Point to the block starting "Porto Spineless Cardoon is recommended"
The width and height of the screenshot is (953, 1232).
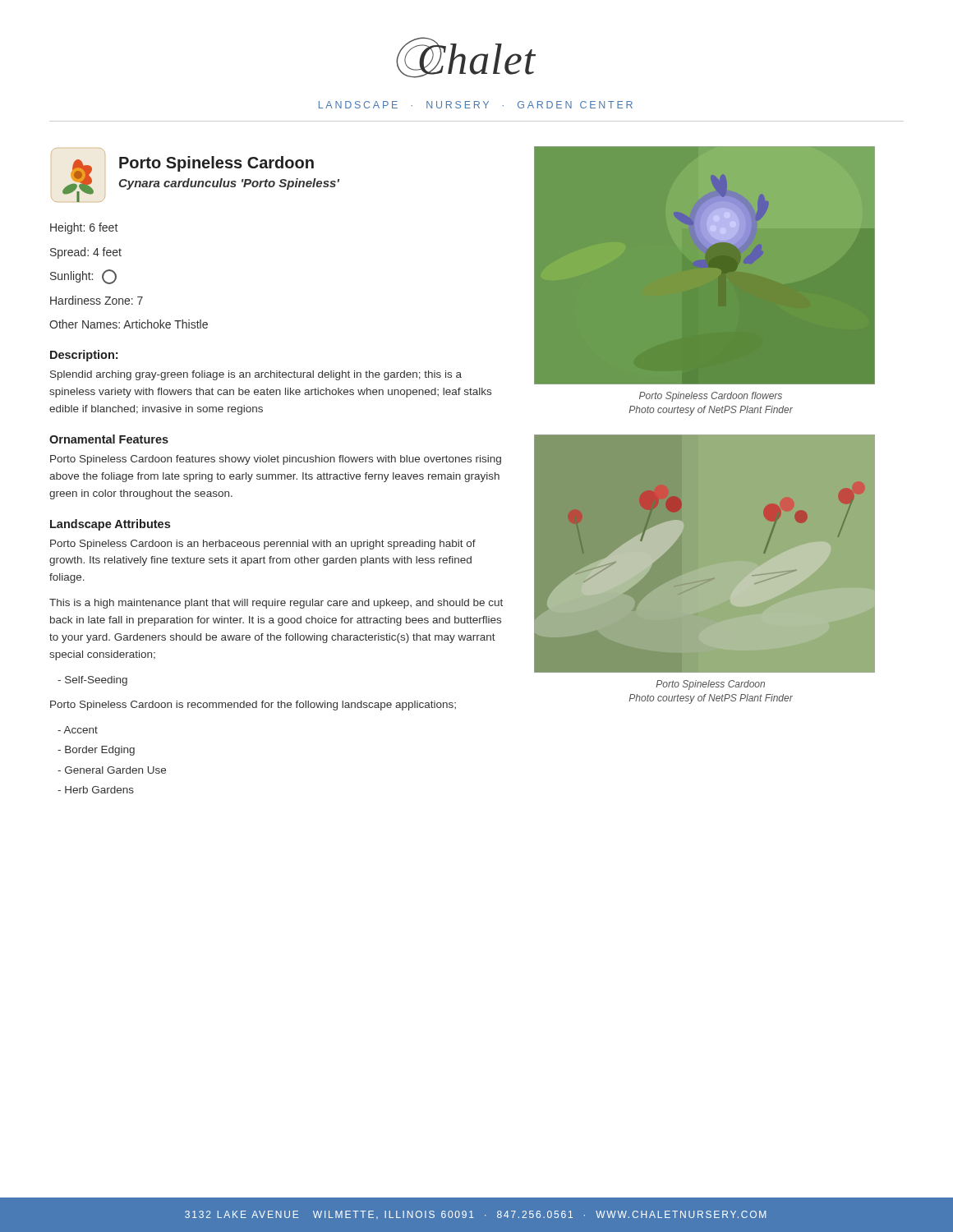click(x=253, y=704)
